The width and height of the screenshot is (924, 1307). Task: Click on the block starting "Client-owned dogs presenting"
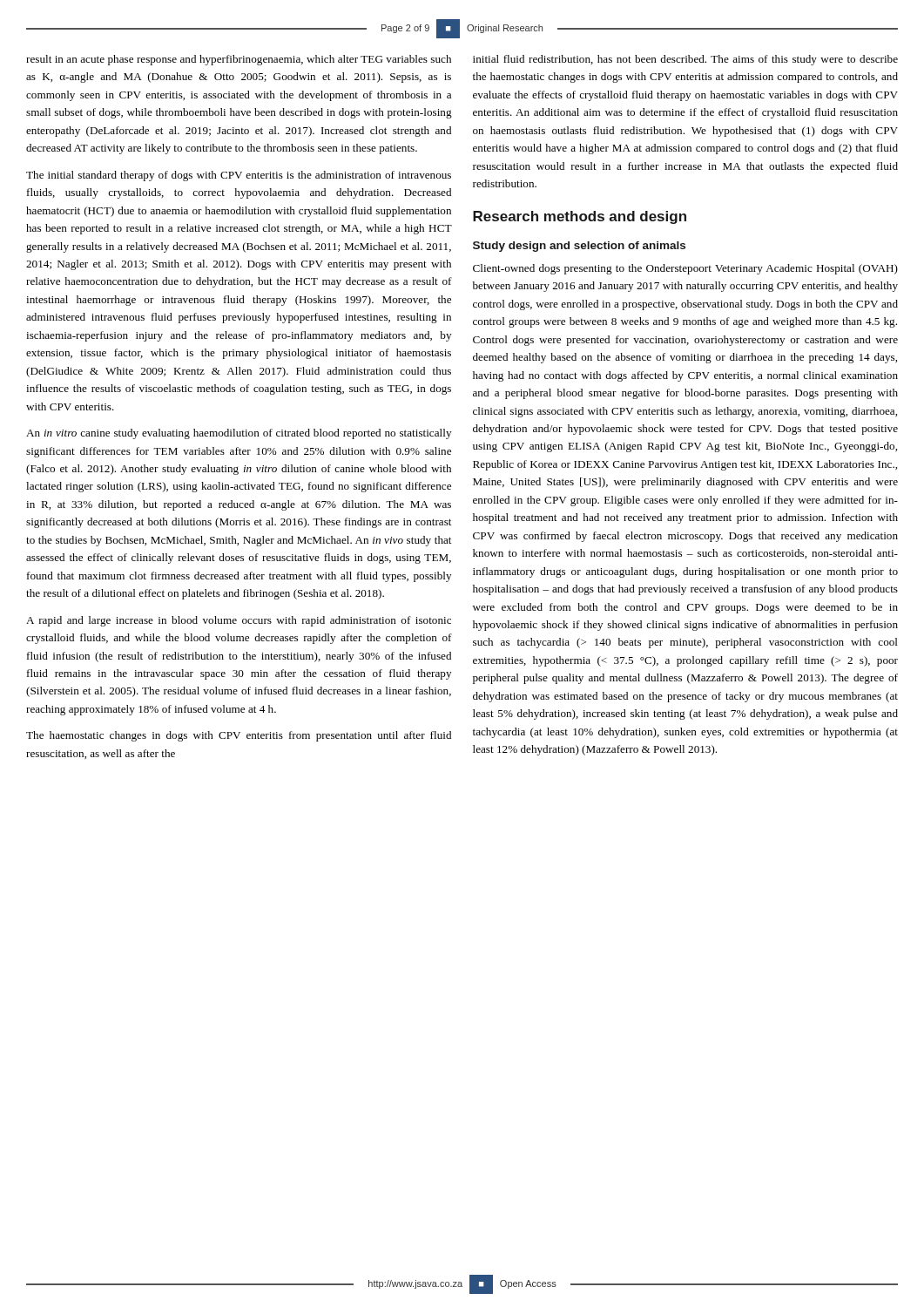pos(685,508)
